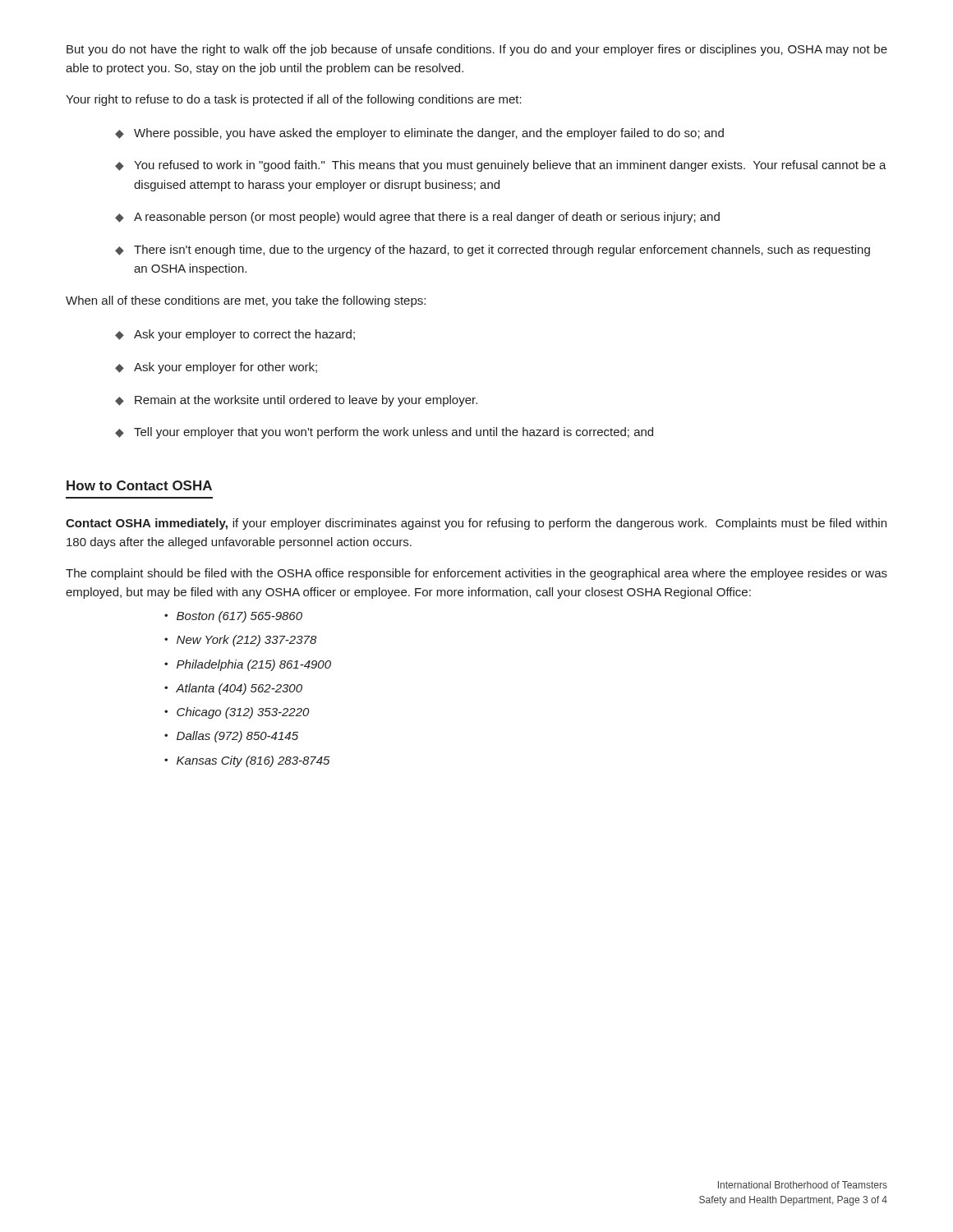
Task: Locate the list item with the text "◆ There isn't"
Action: [501, 259]
